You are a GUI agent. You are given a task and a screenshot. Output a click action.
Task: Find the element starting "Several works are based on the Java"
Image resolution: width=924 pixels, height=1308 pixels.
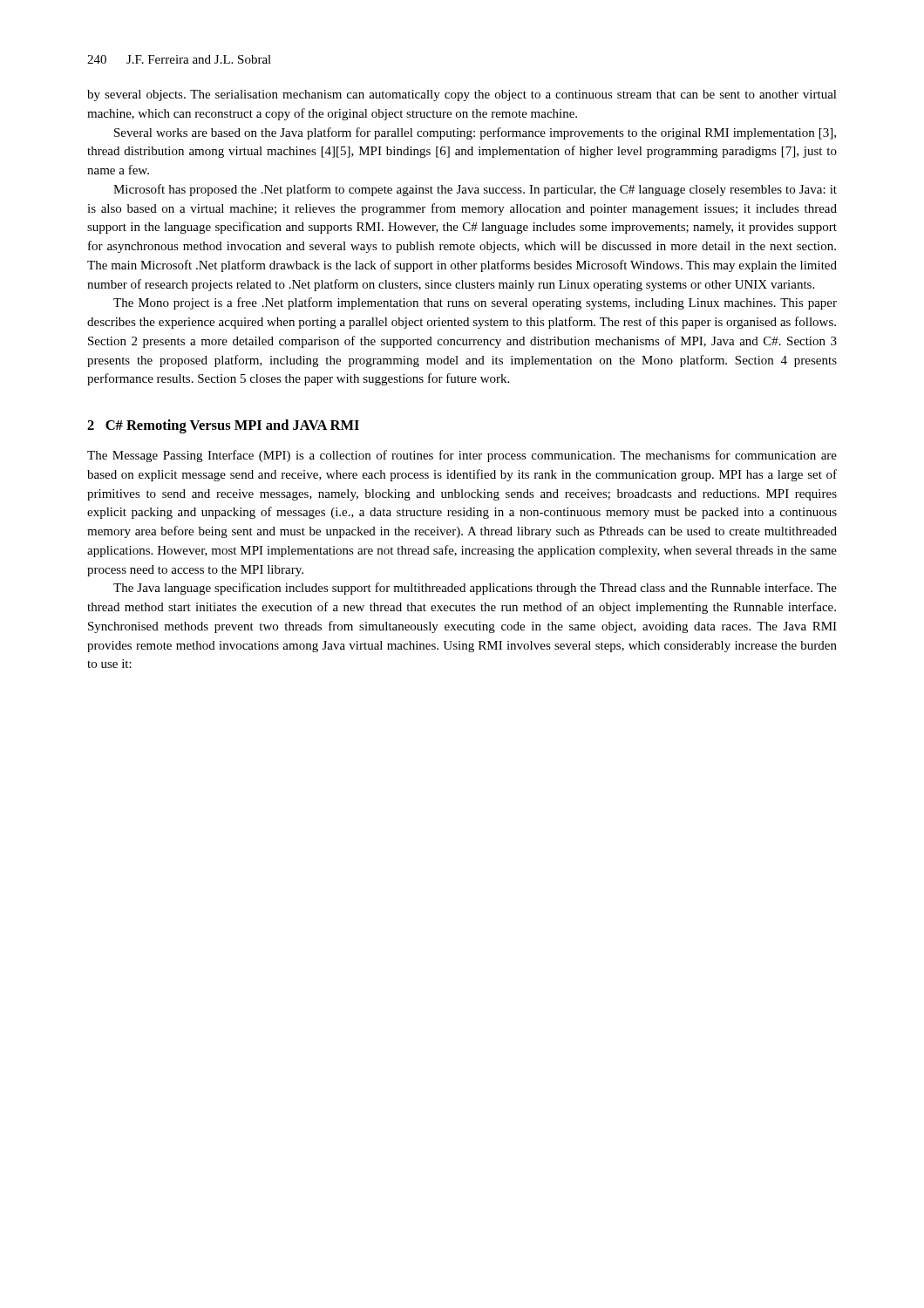[462, 152]
